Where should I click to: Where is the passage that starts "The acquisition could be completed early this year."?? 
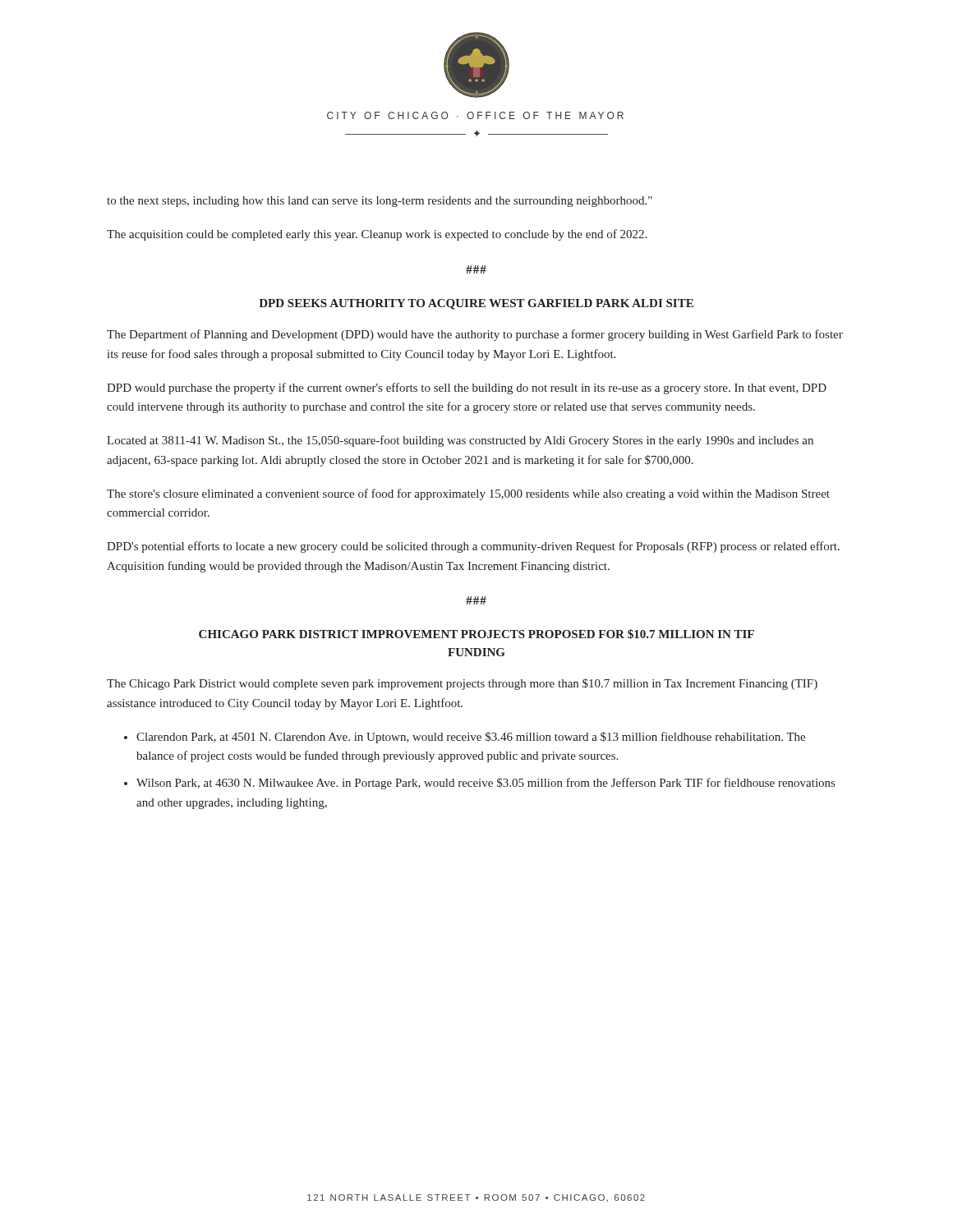pos(377,234)
